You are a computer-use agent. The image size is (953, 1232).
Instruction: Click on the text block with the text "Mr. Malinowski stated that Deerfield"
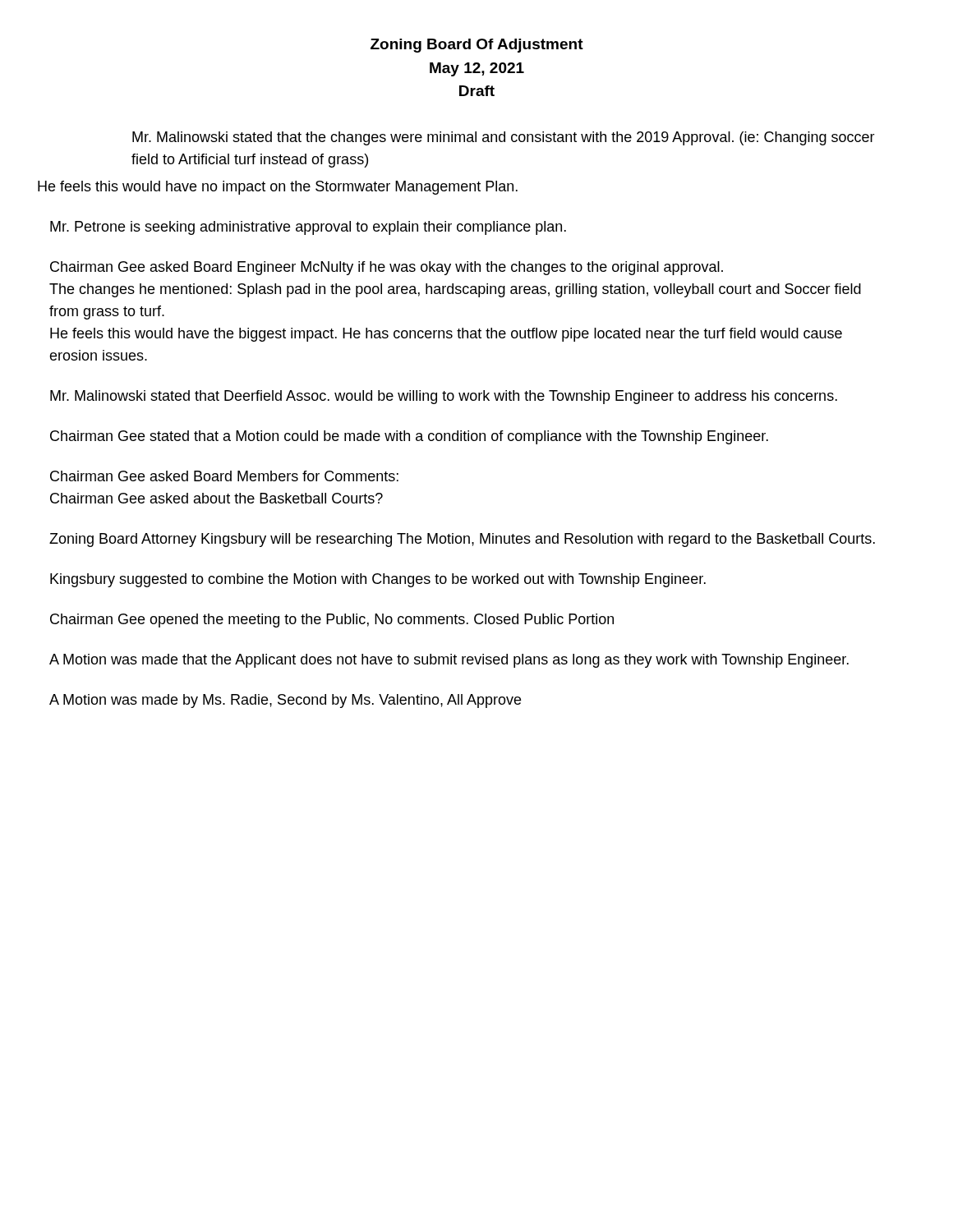(444, 395)
